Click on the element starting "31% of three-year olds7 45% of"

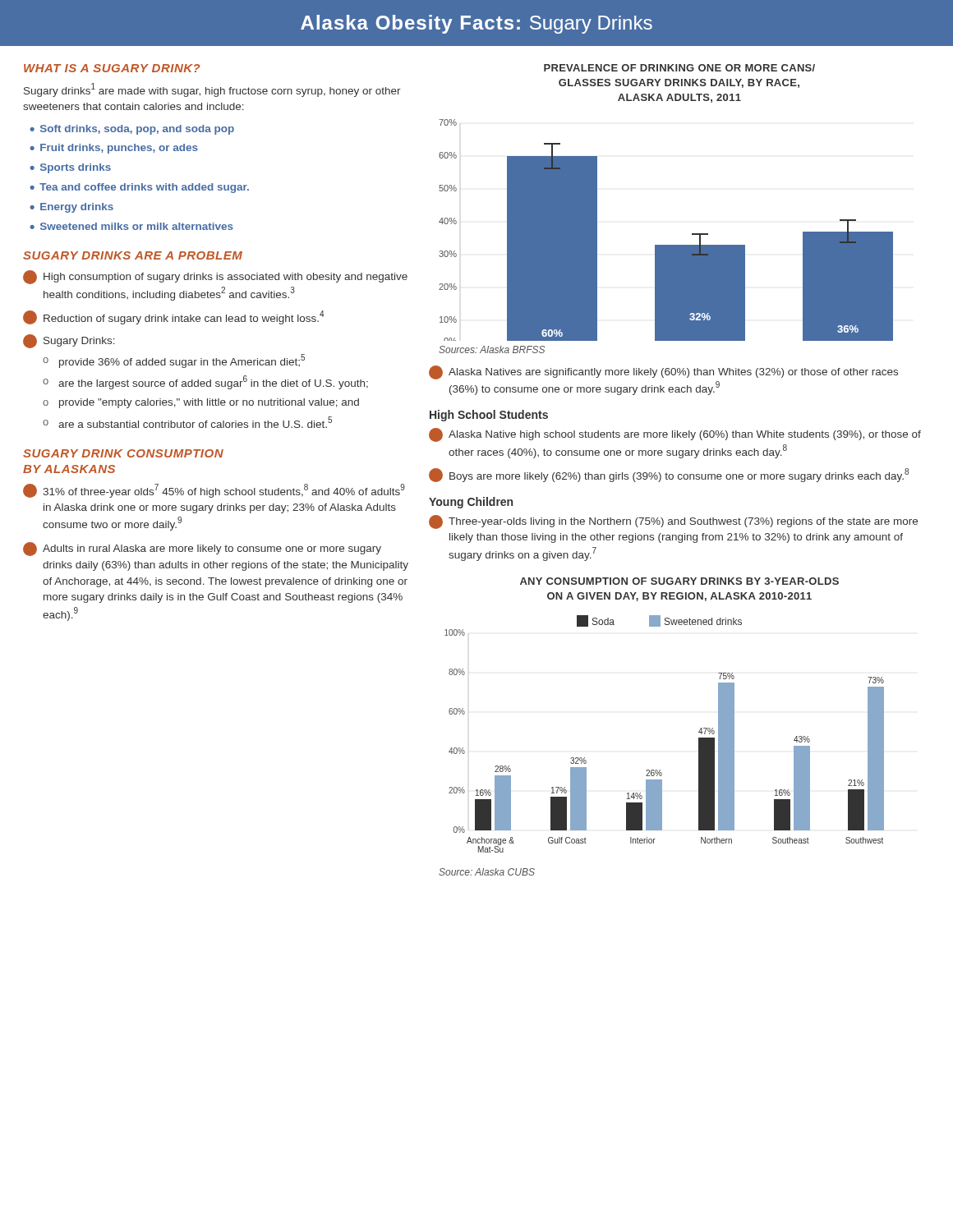tap(216, 507)
